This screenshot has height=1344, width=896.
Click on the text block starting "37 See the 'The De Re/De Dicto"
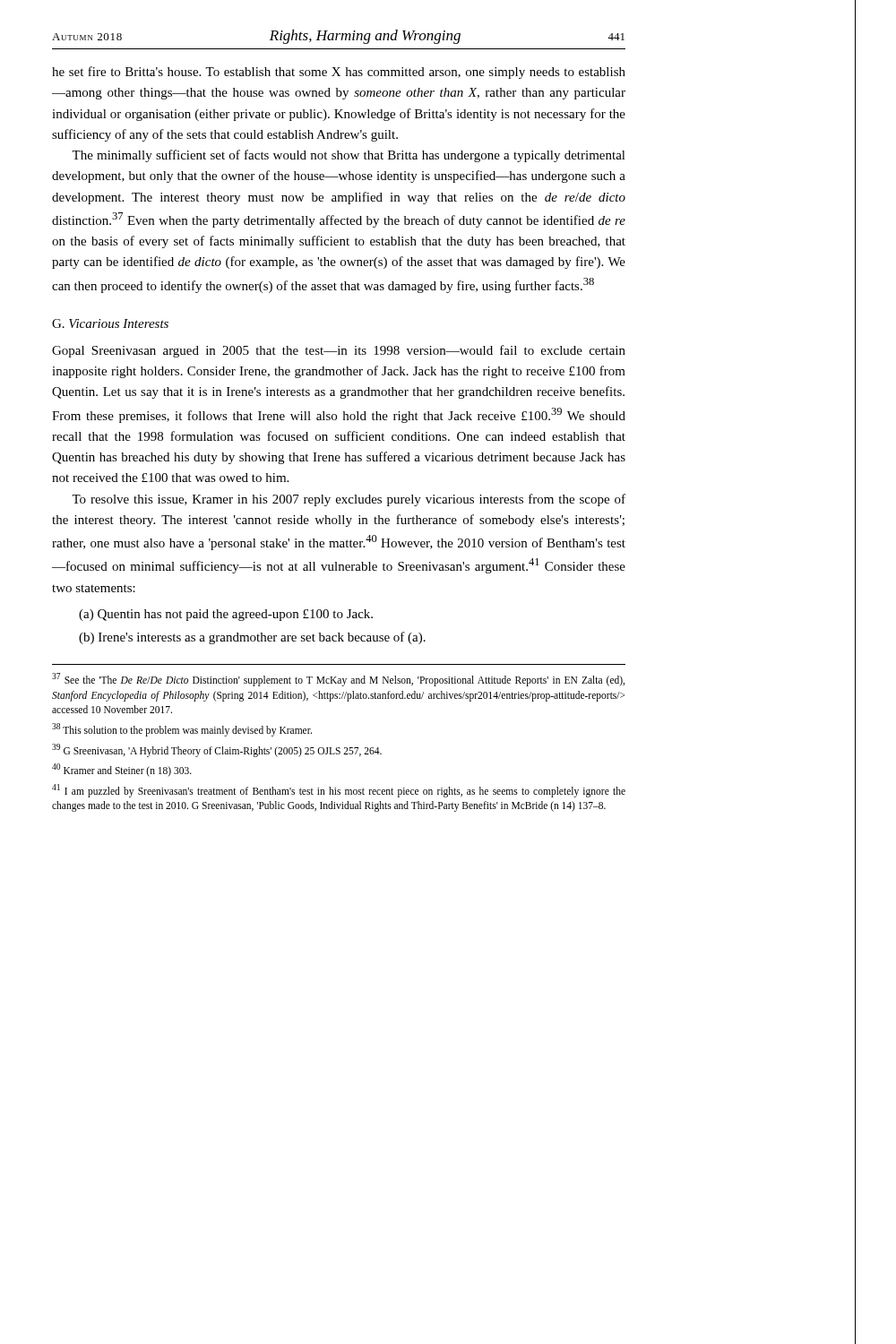click(x=339, y=693)
